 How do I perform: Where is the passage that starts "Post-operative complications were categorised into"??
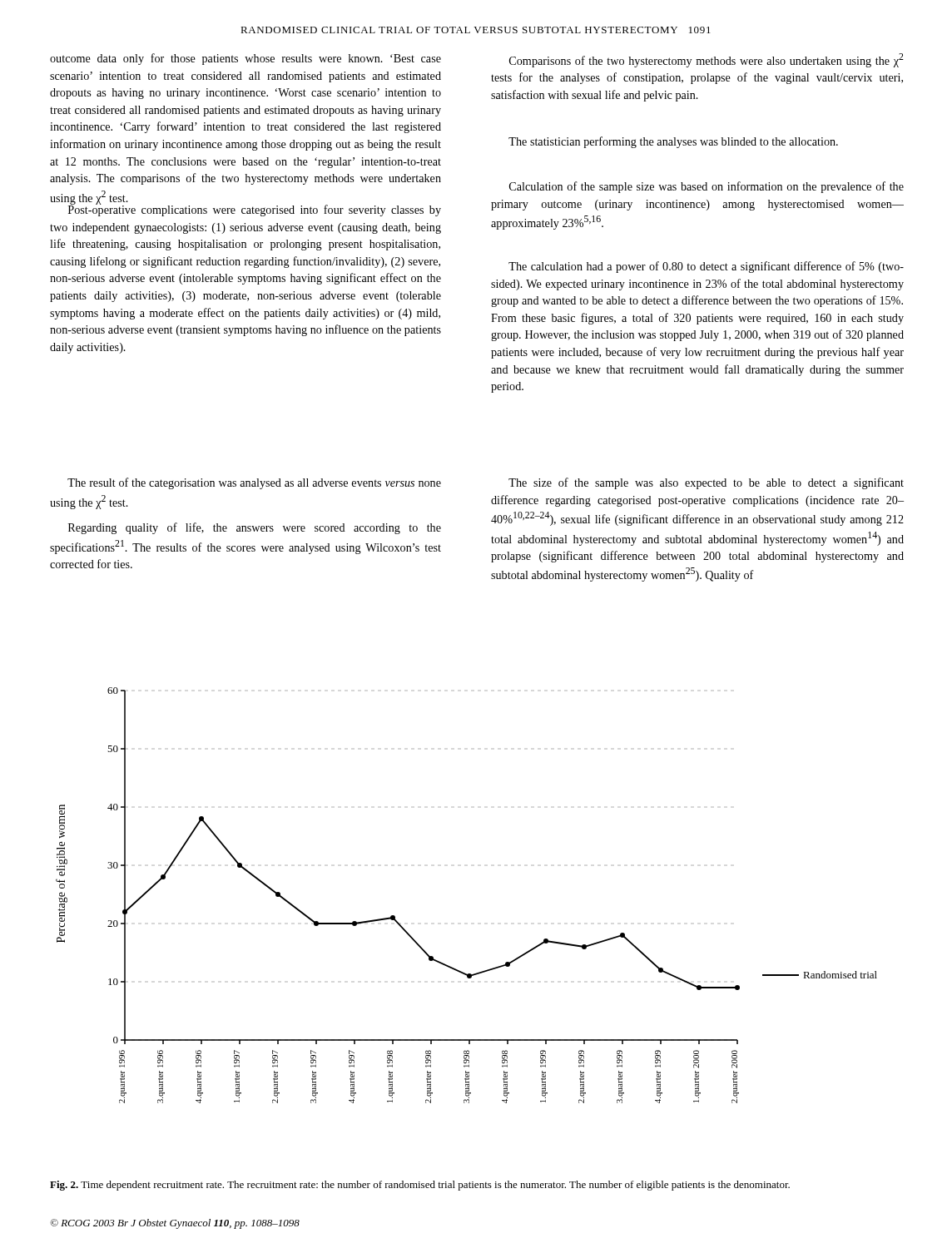click(x=245, y=278)
